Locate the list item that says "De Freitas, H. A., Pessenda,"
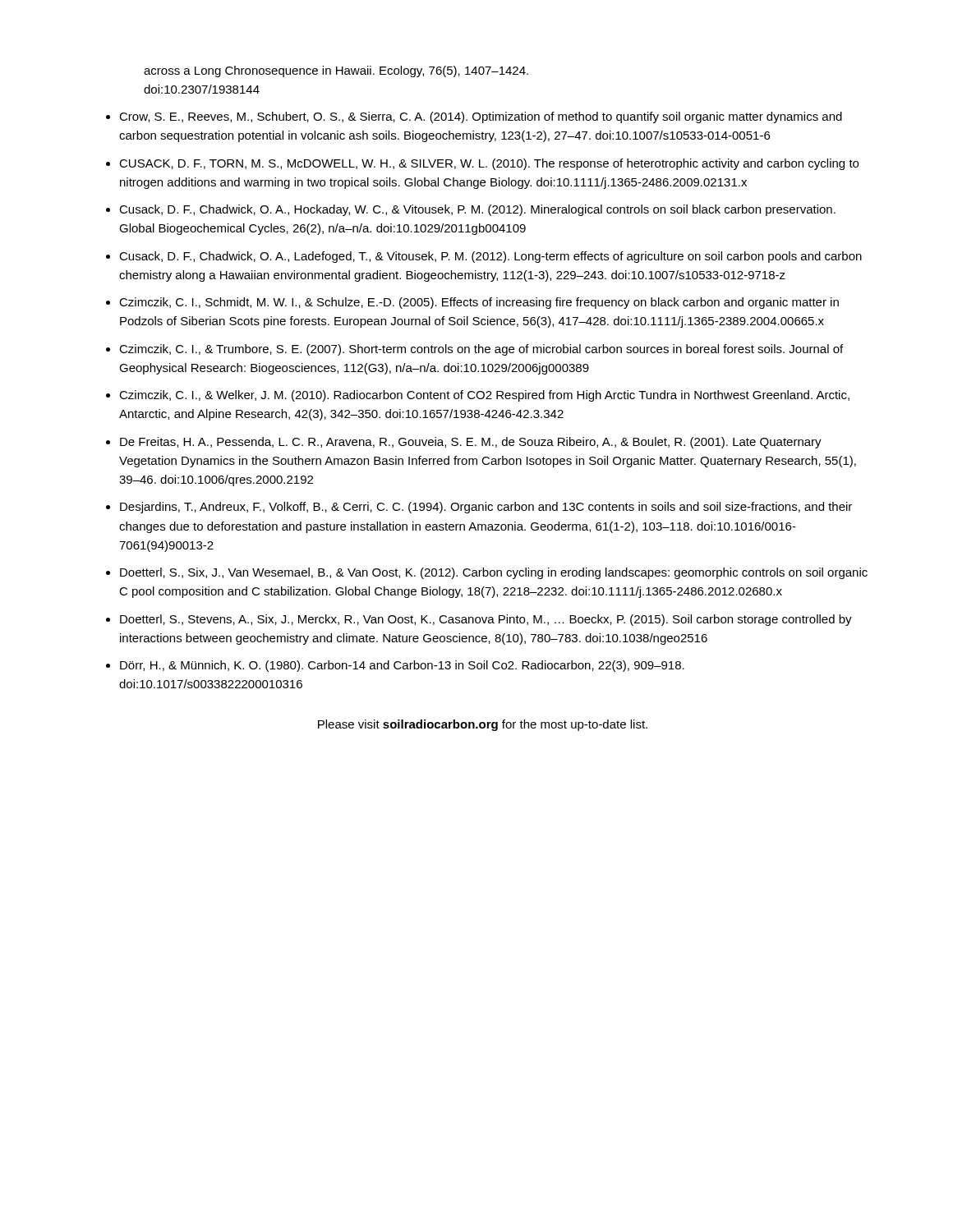Viewport: 953px width, 1232px height. point(488,460)
